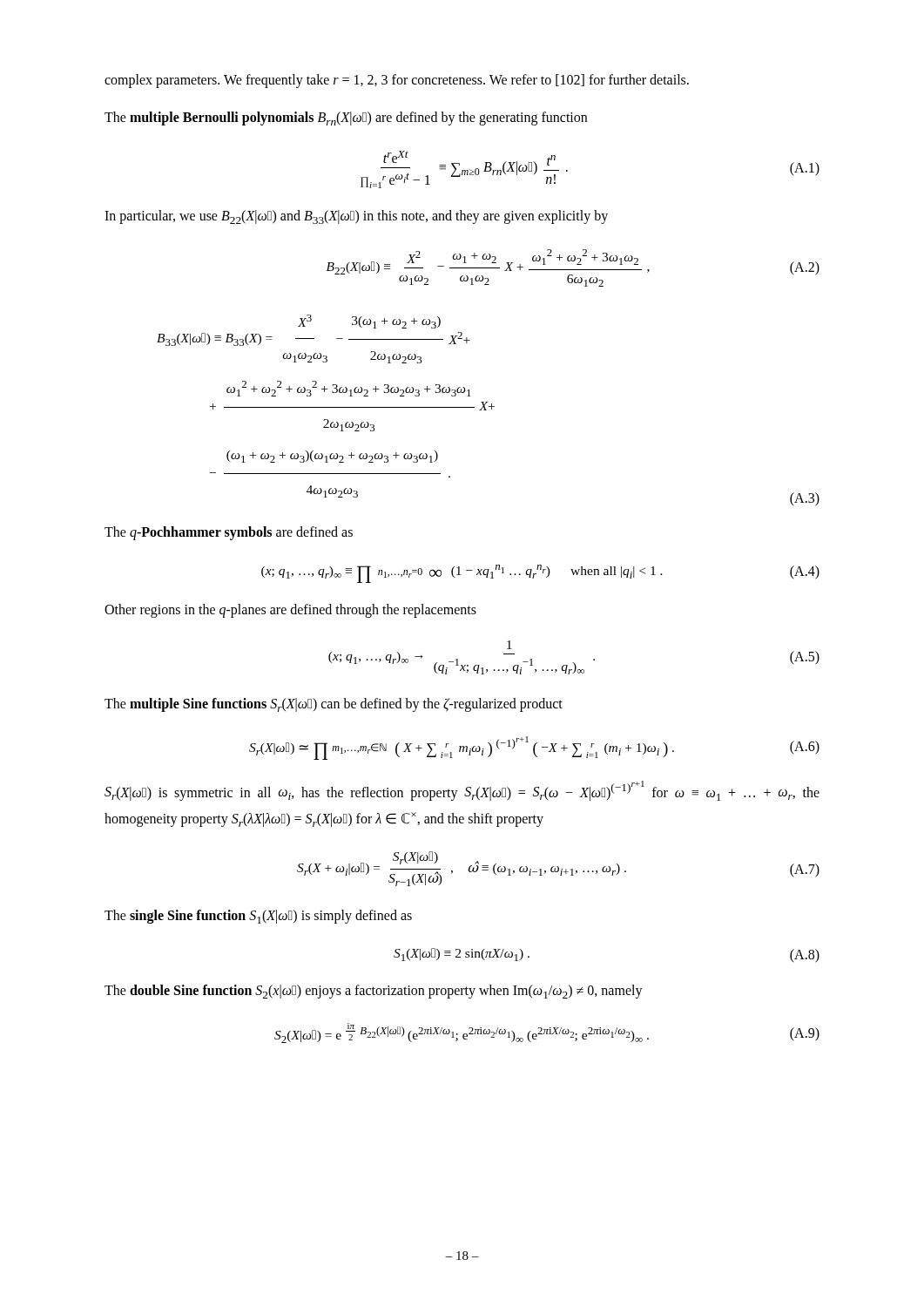Locate the element starting "Sr(X|ω⃗) is symmetric"
This screenshot has height=1307, width=924.
462,804
